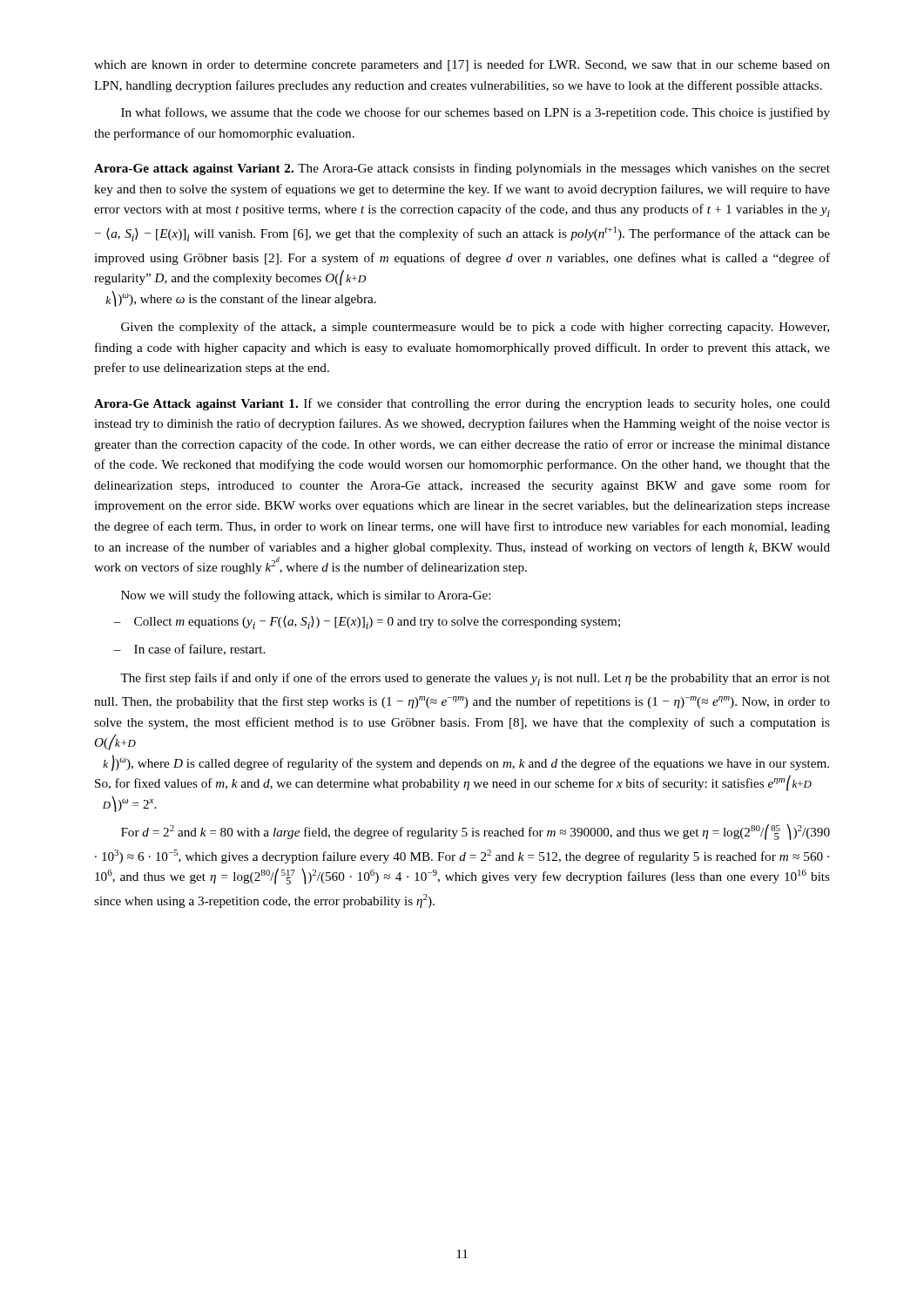The width and height of the screenshot is (924, 1307).
Task: Click on the text block that says "Arora-Ge Attack against Variant 1."
Action: 462,485
